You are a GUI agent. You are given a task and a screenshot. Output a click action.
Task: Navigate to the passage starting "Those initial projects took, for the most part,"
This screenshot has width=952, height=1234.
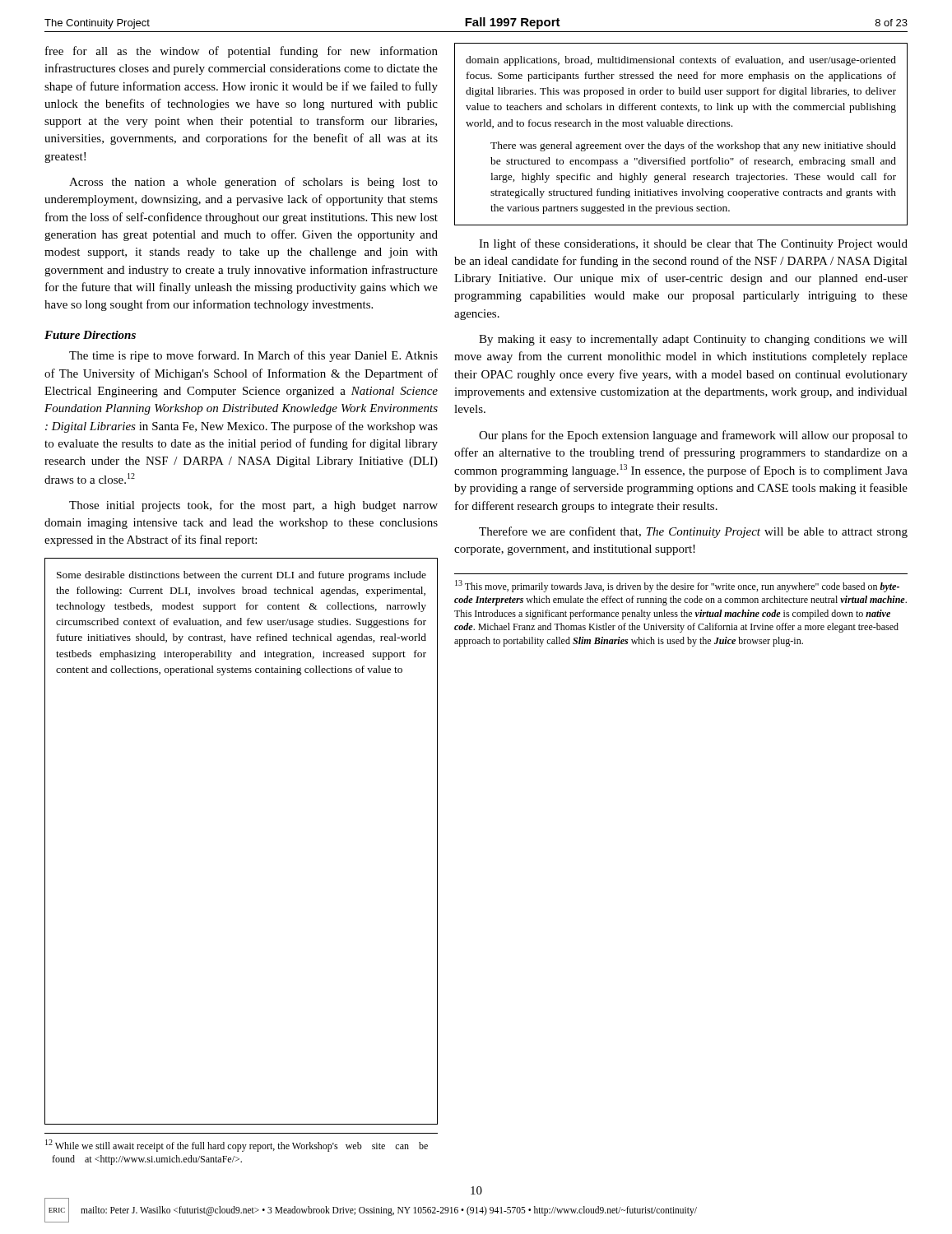(x=241, y=523)
